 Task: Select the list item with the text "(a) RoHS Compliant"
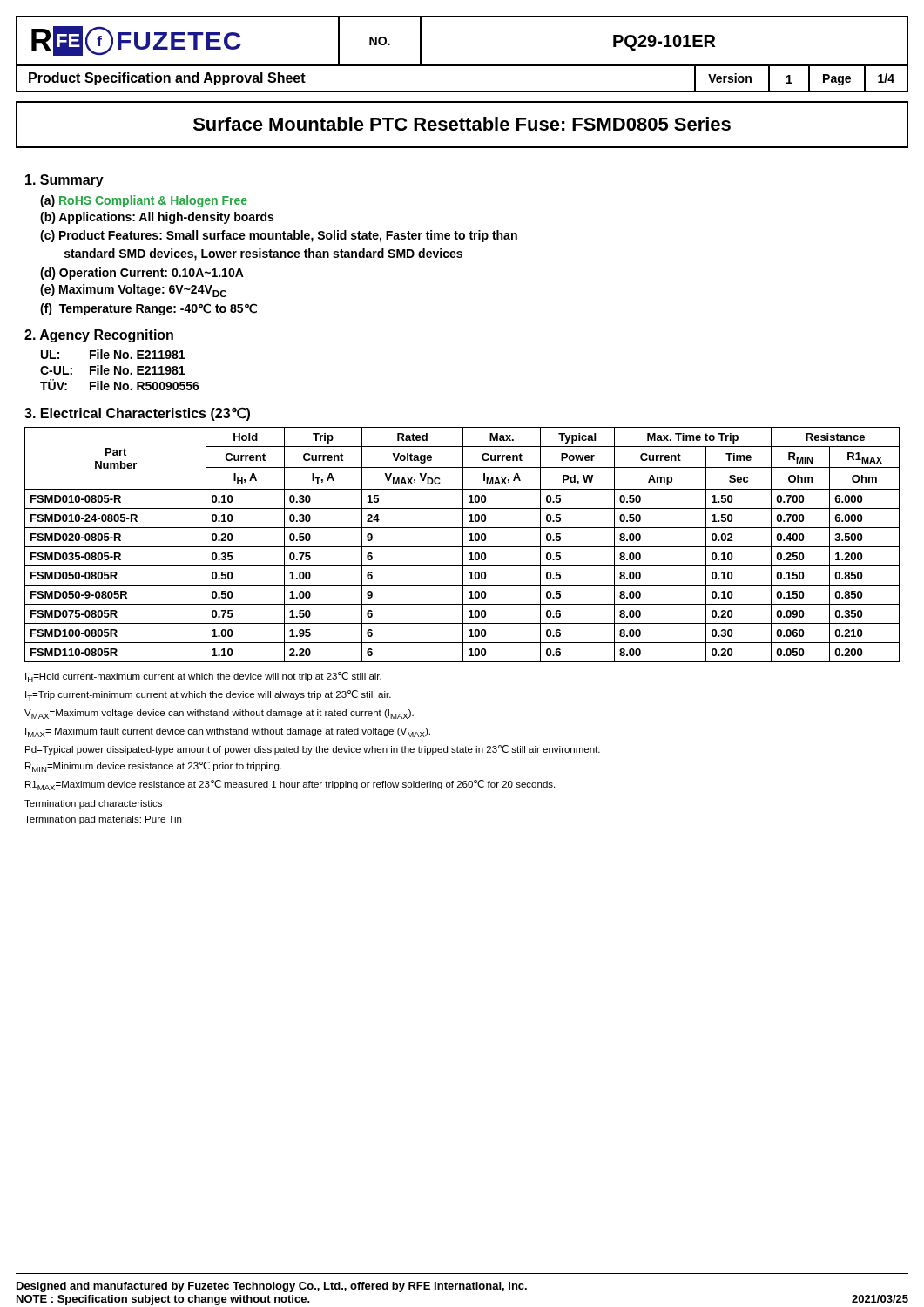(x=144, y=200)
